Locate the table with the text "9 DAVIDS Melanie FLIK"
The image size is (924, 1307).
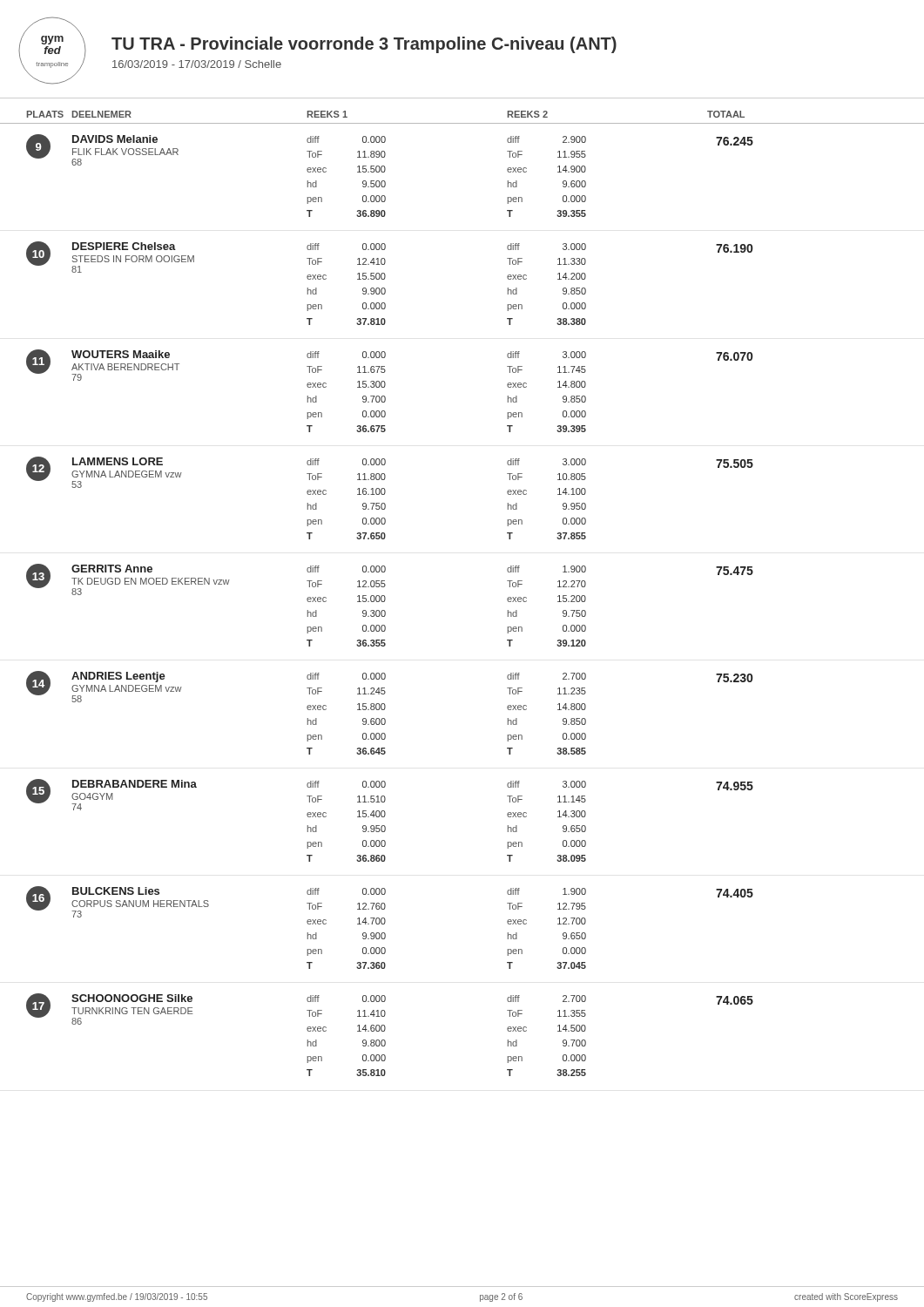tap(462, 607)
